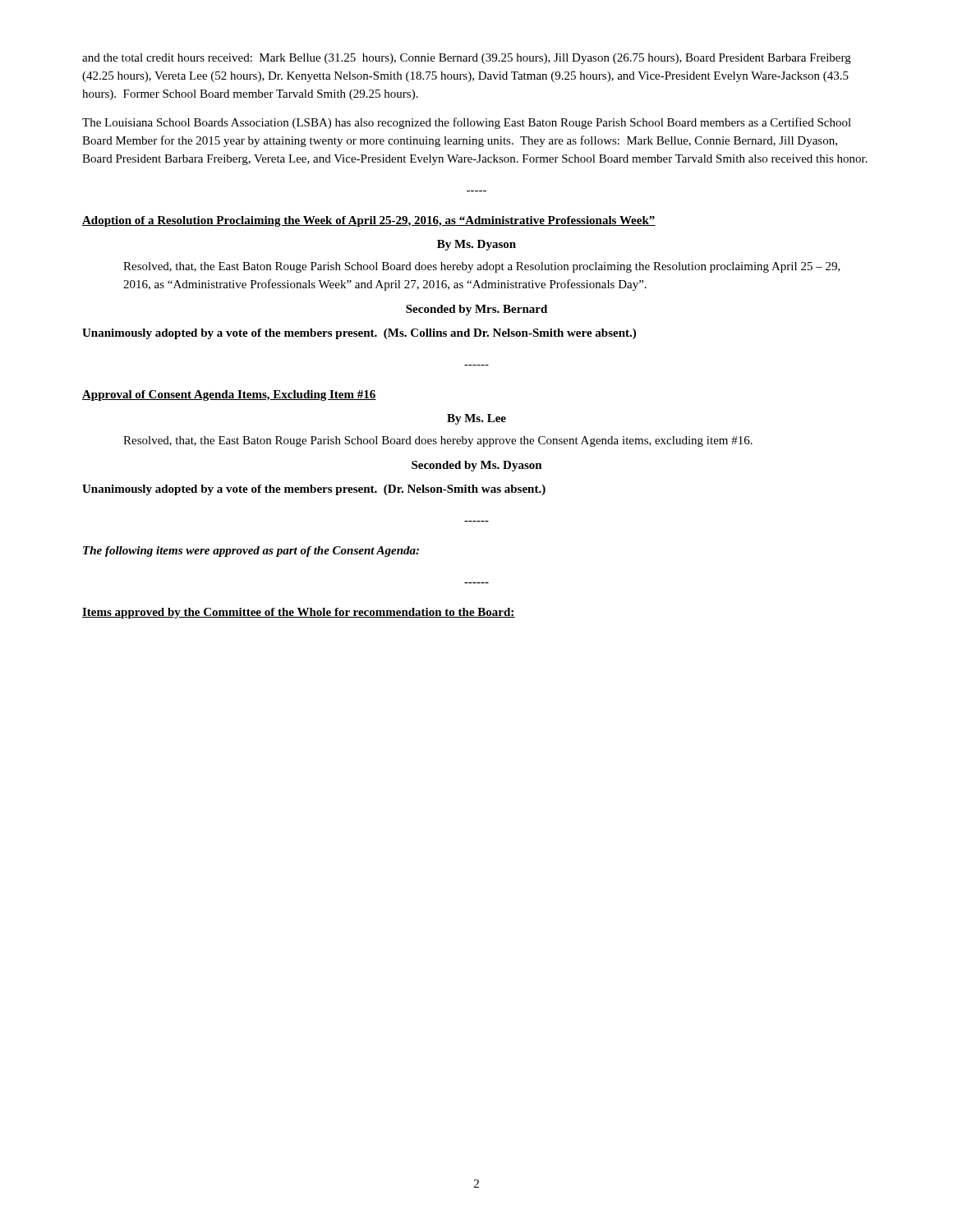Image resolution: width=953 pixels, height=1232 pixels.
Task: Point to the region starting "By Ms. Lee"
Action: coord(476,418)
